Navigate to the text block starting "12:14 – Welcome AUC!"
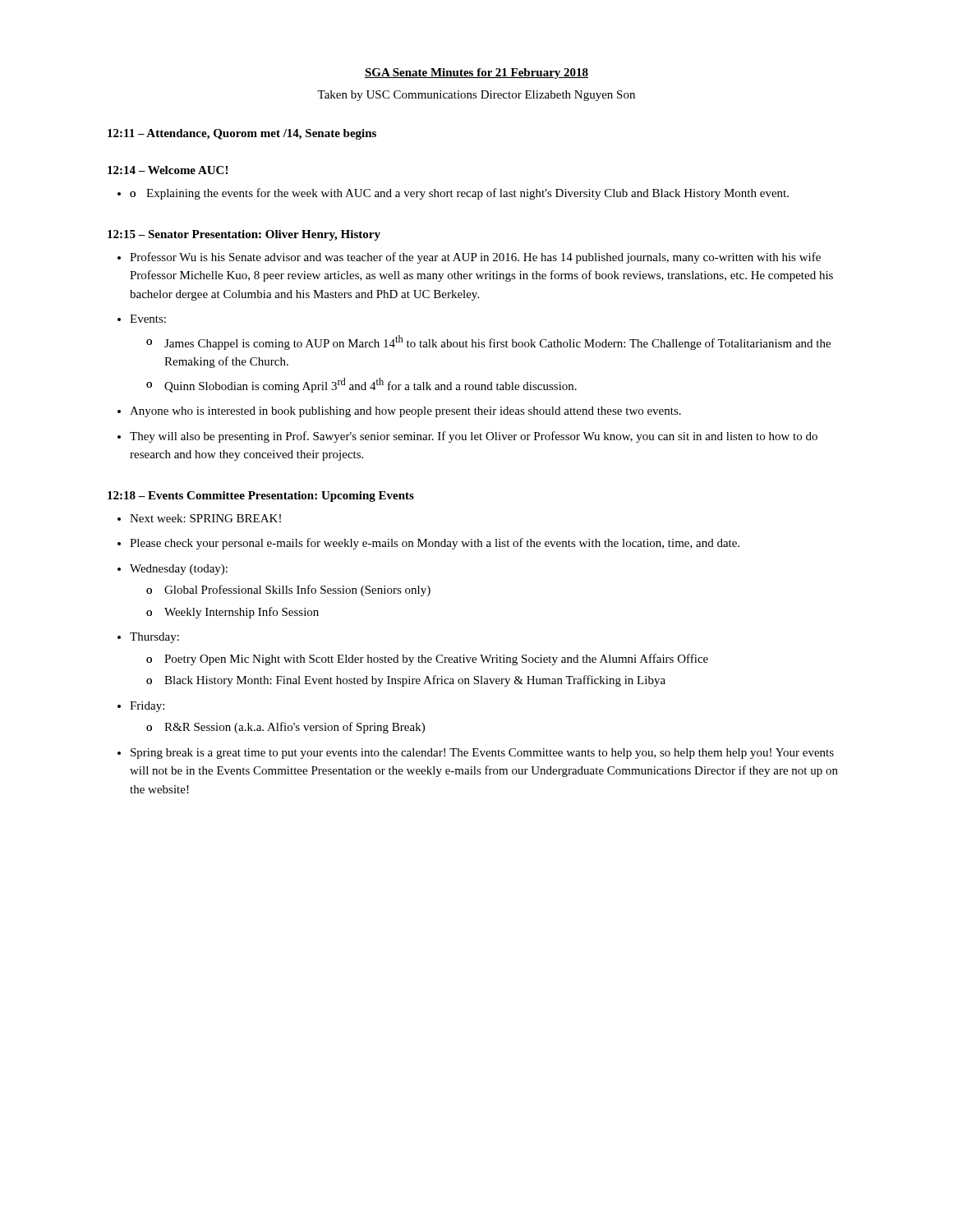The height and width of the screenshot is (1232, 953). pos(168,170)
